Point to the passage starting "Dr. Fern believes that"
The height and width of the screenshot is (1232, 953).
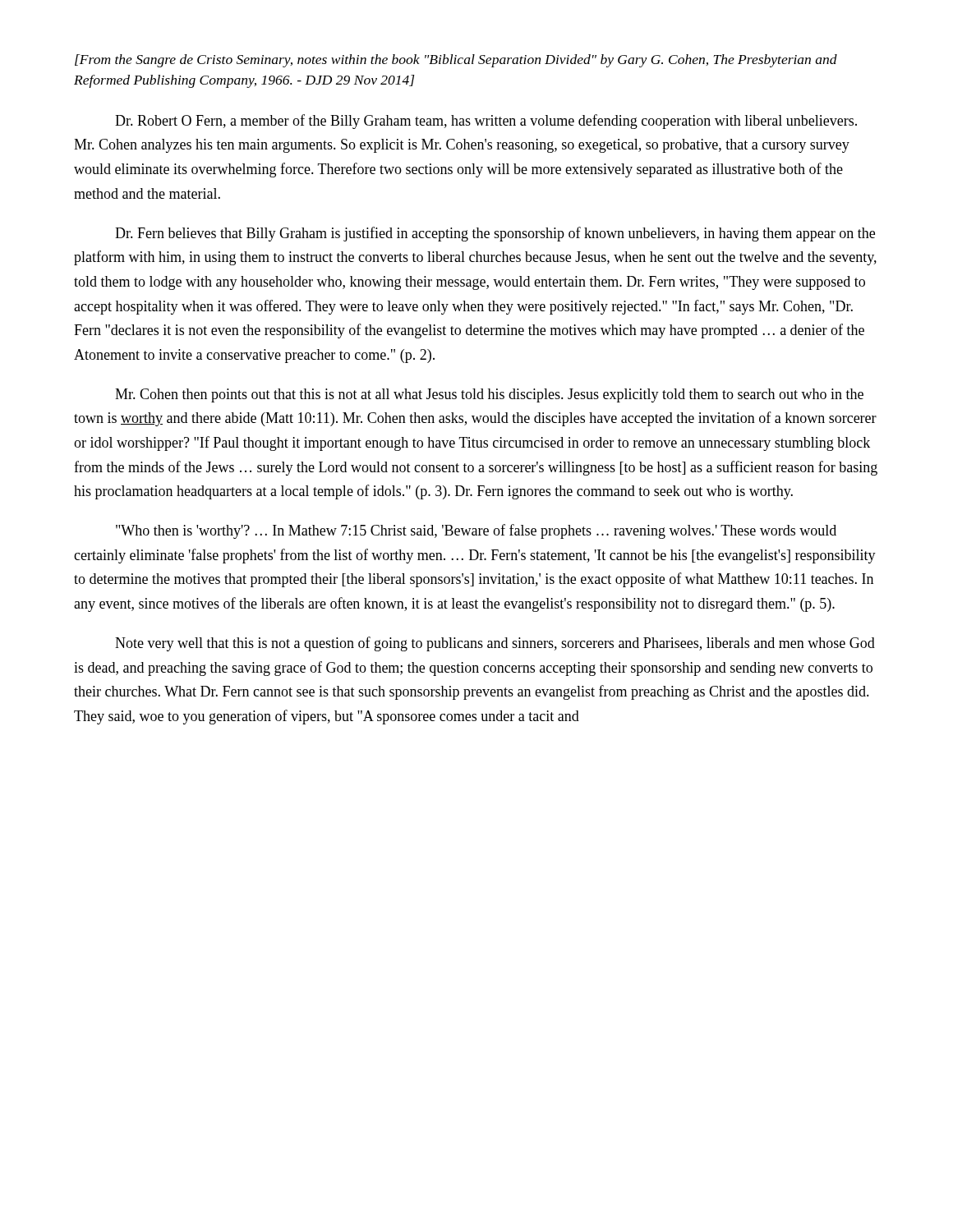click(475, 294)
